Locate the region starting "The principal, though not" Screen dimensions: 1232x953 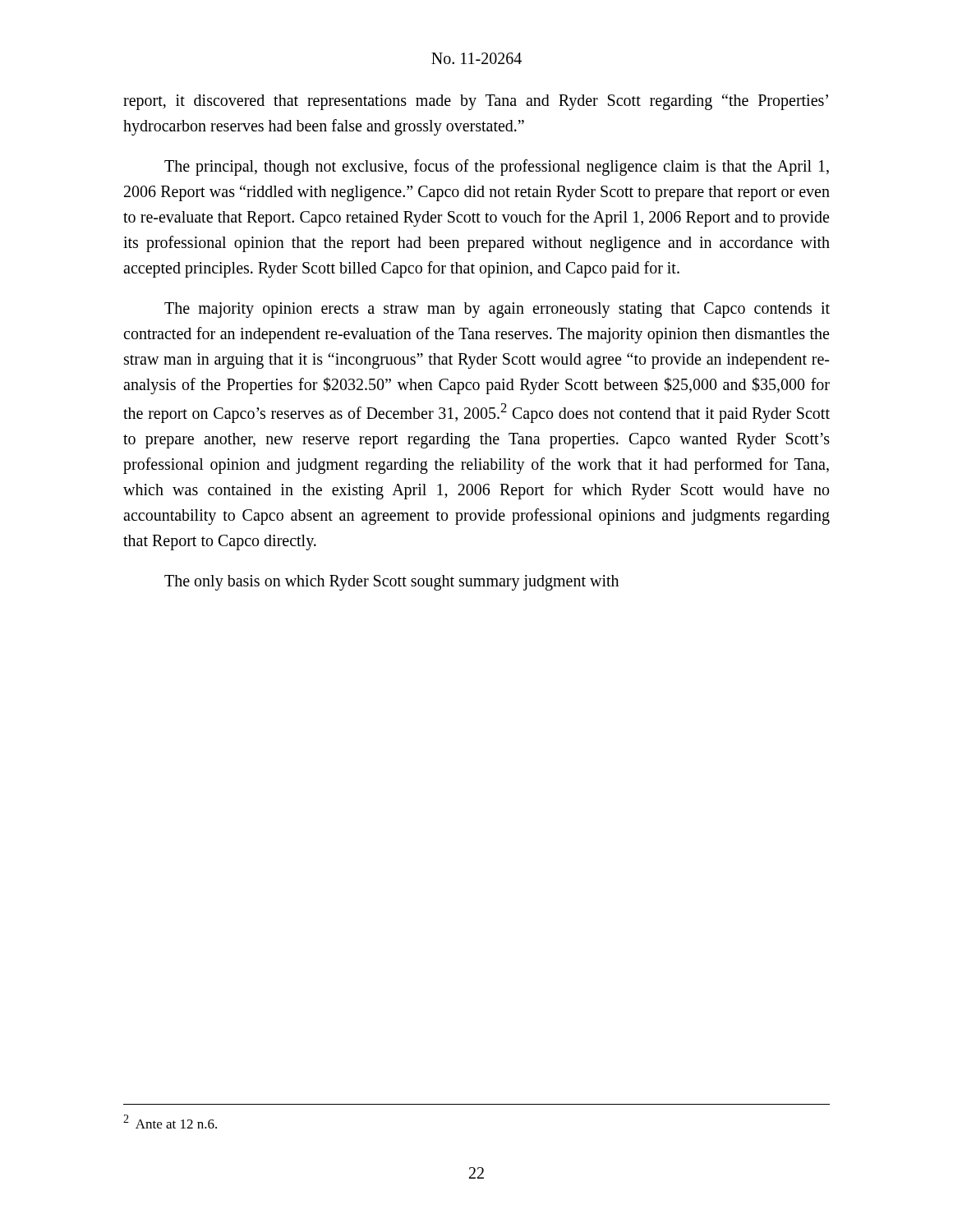[x=476, y=217]
